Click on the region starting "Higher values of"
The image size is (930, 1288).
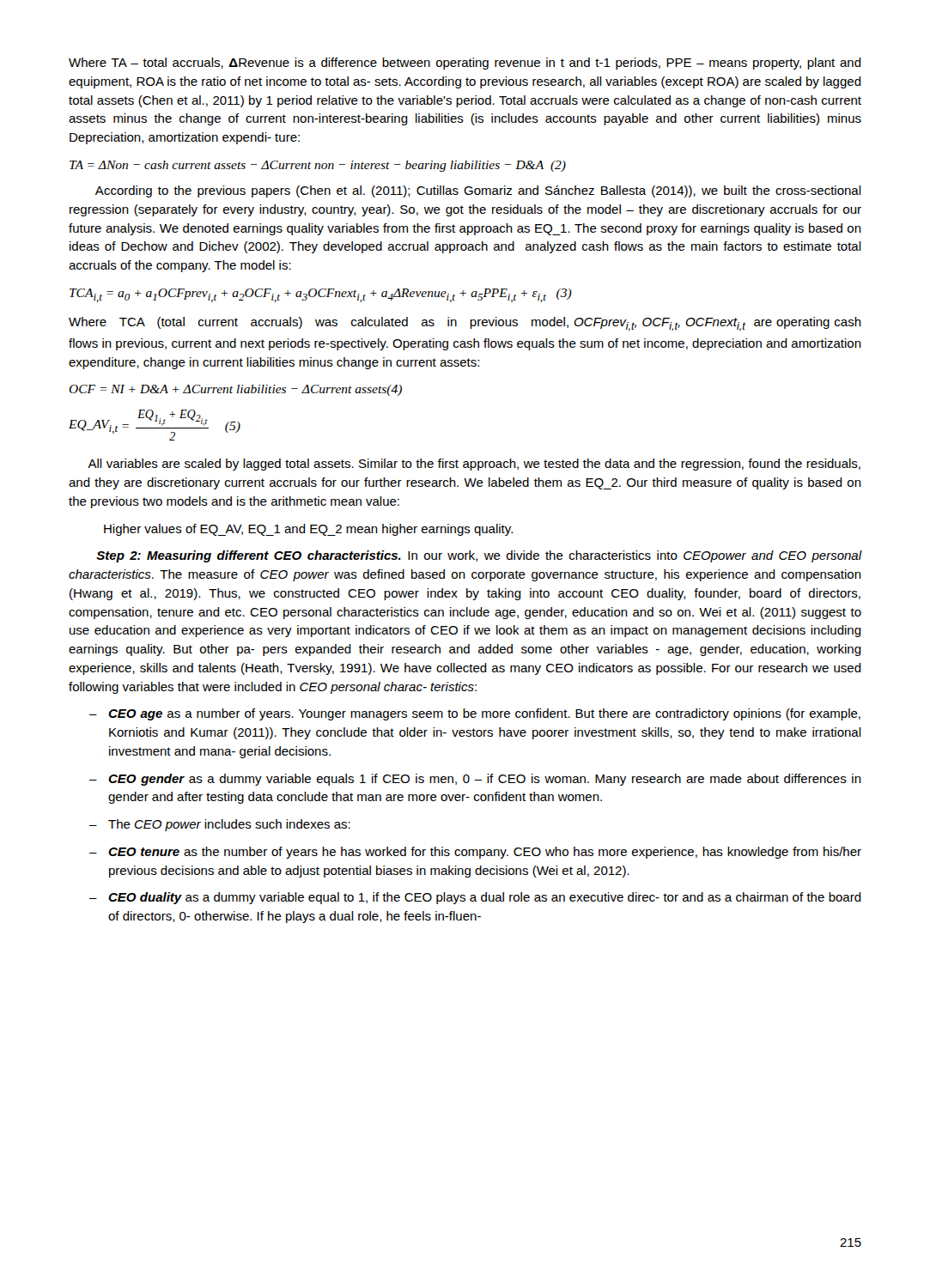pyautogui.click(x=308, y=528)
